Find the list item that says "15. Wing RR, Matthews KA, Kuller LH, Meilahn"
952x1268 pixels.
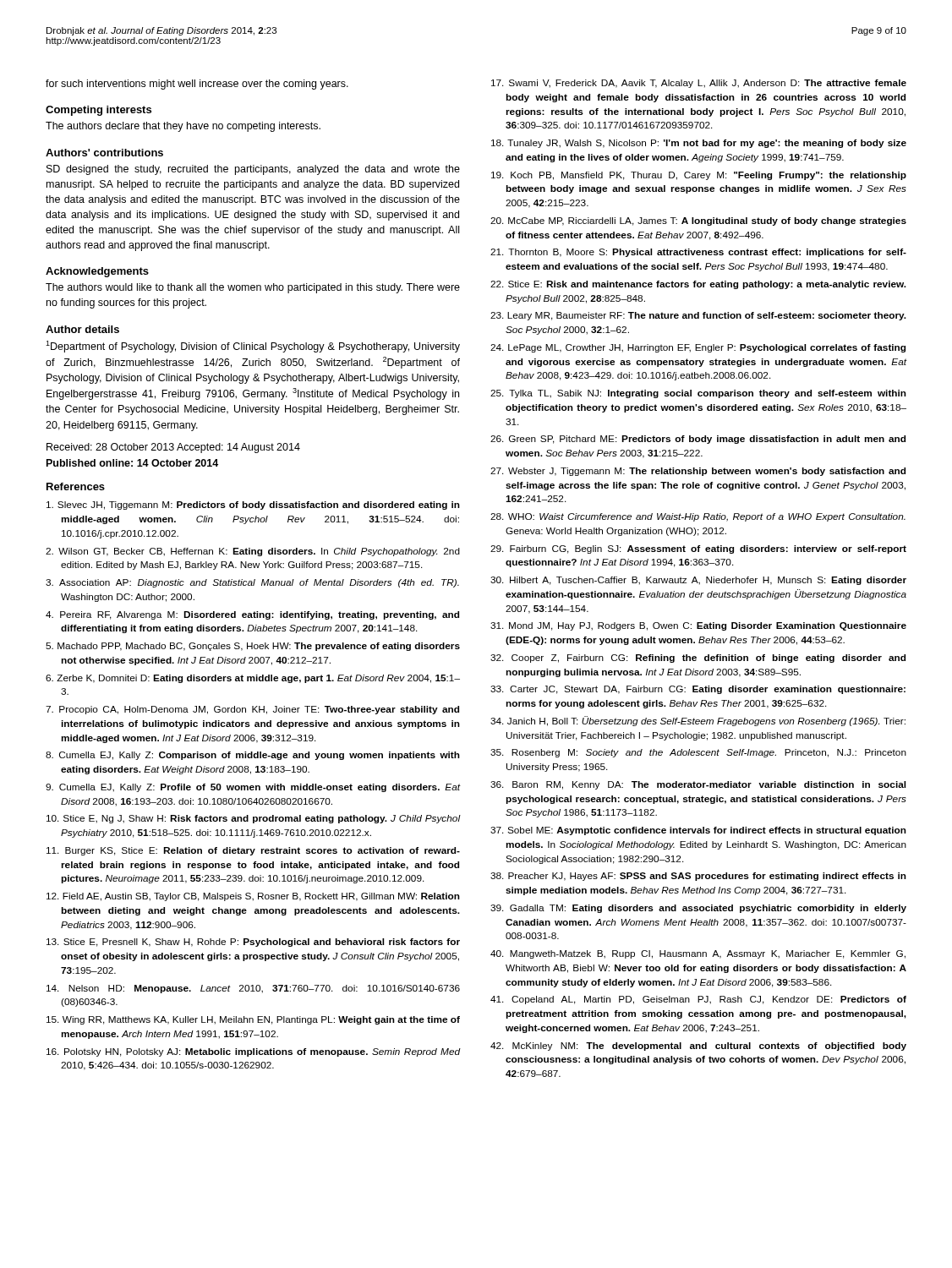[x=253, y=1027]
